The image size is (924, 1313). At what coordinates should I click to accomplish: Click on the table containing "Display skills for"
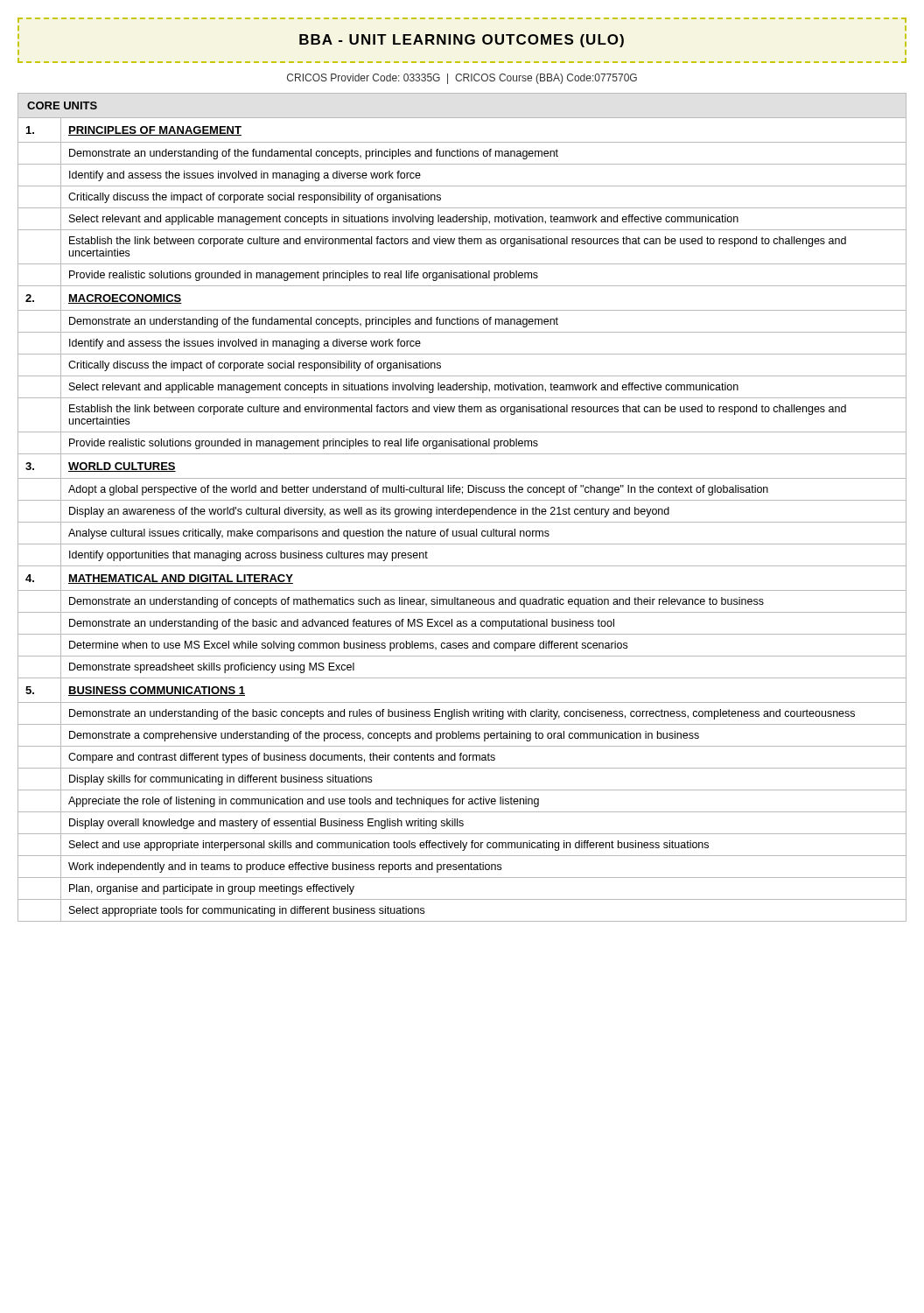[x=462, y=507]
